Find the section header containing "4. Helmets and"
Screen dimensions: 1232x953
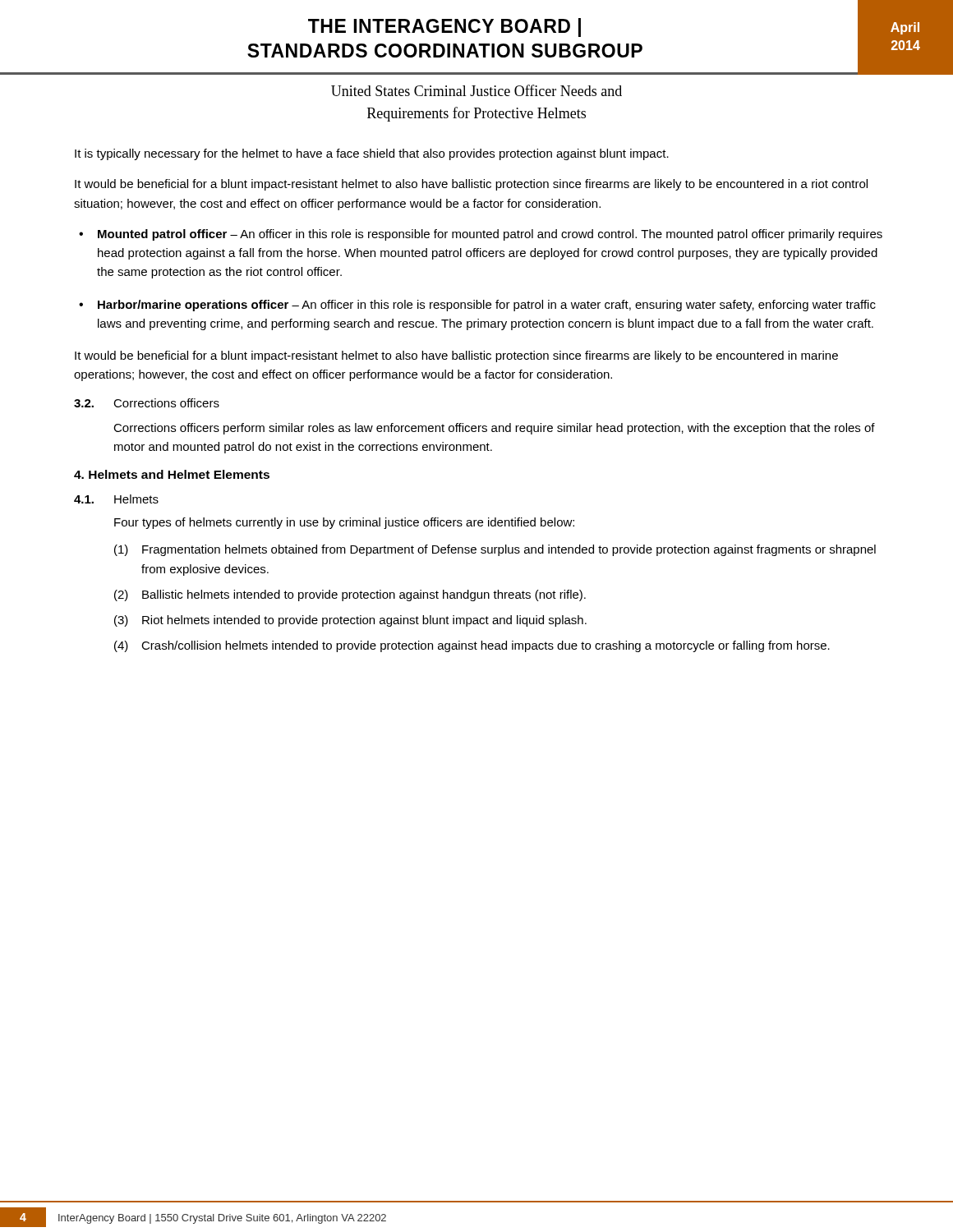172,474
